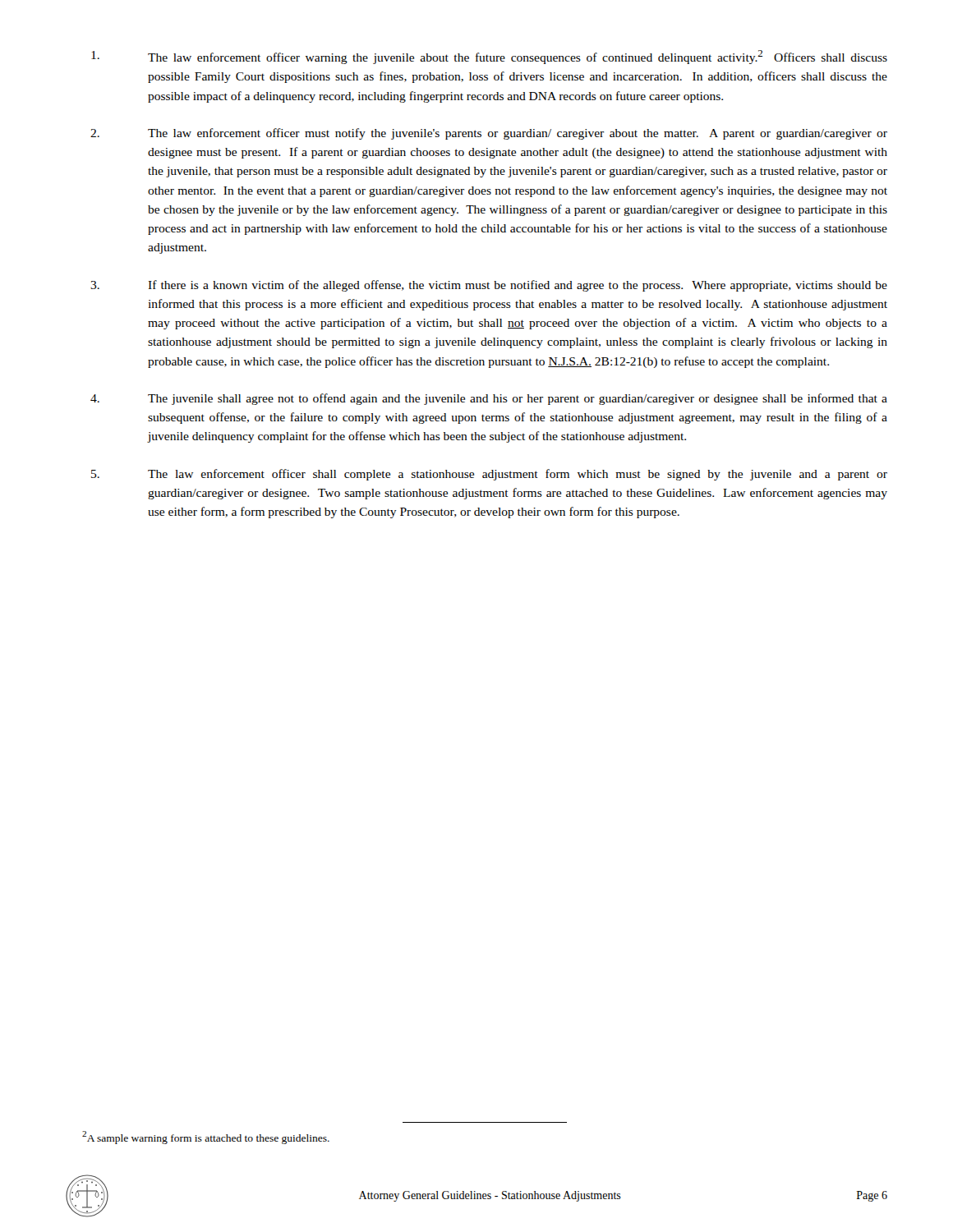
Task: Select the text starting "2A sample warning form"
Action: coord(206,1136)
